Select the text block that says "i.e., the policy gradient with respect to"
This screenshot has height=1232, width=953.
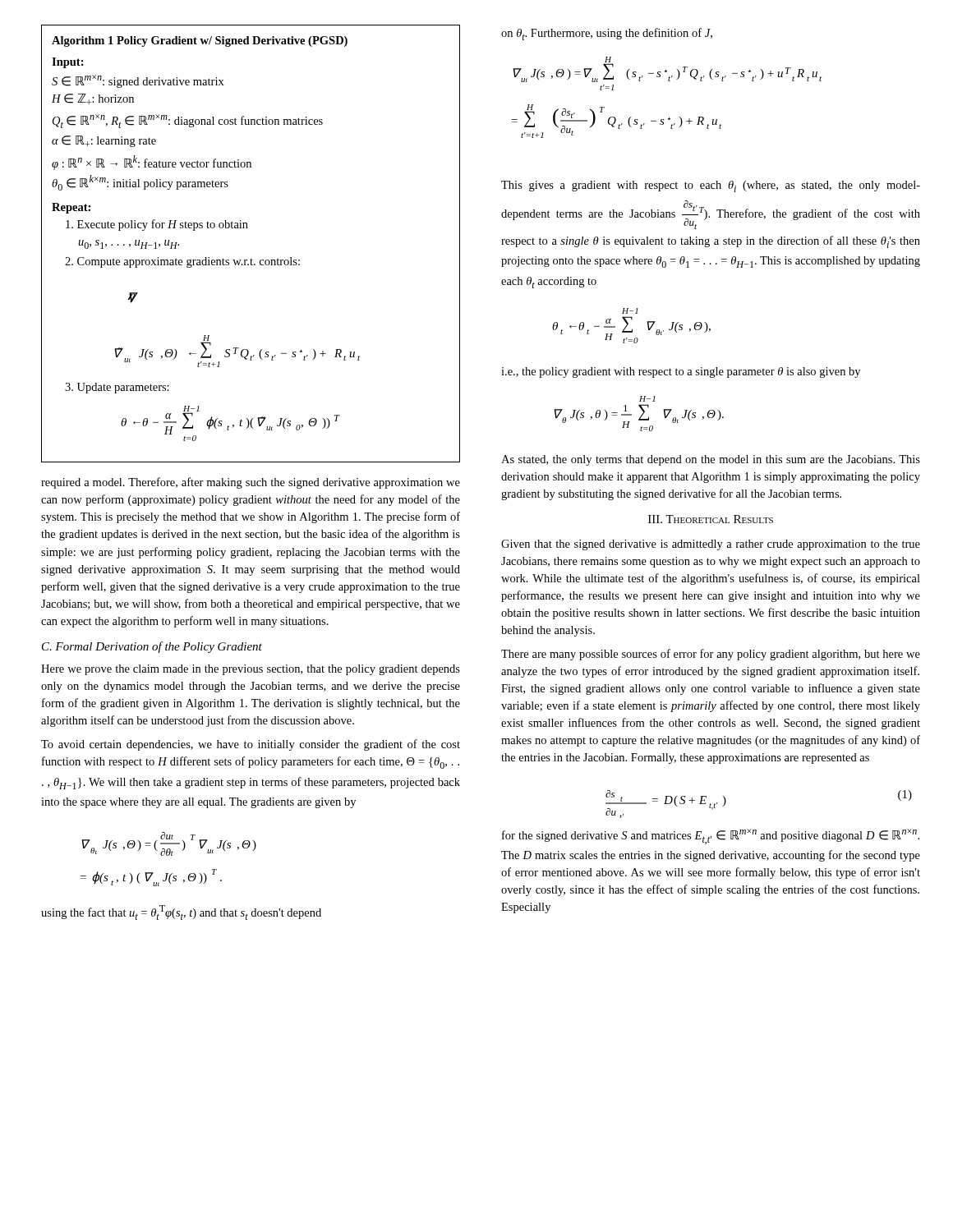pyautogui.click(x=711, y=372)
